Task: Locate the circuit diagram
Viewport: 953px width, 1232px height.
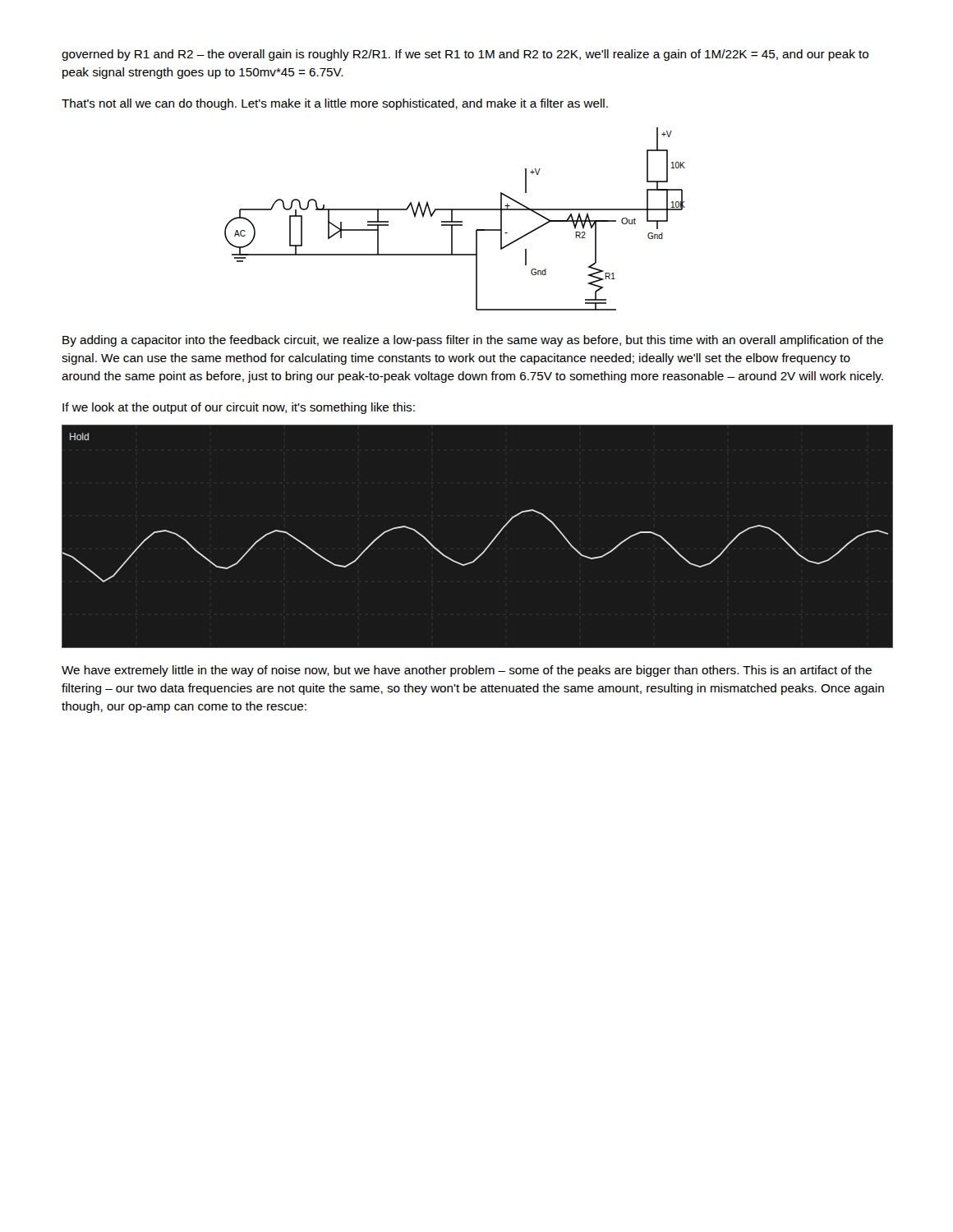Action: pos(476,222)
